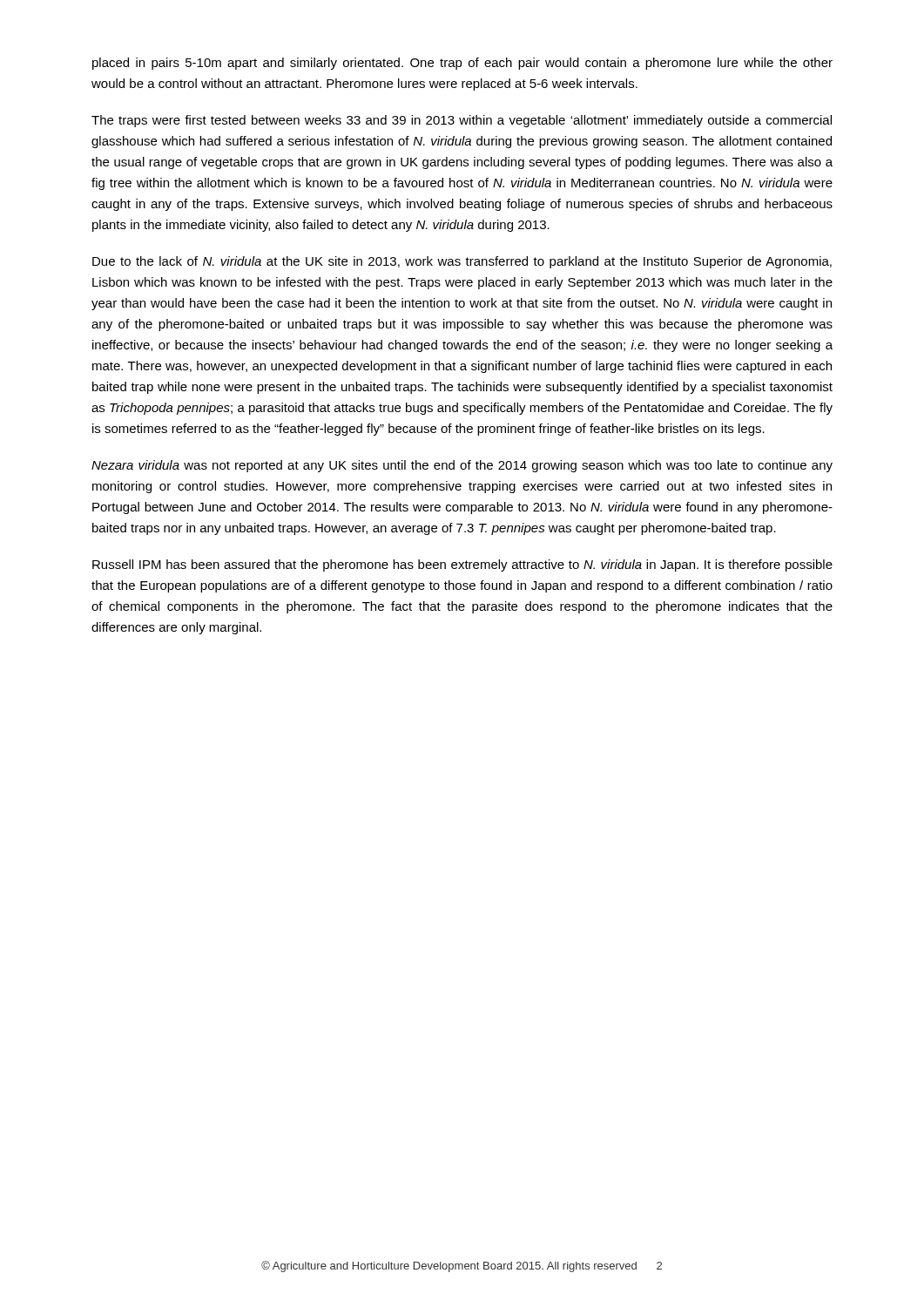Screen dimensions: 1307x924
Task: Select the text starting "Due to the"
Action: pos(462,345)
